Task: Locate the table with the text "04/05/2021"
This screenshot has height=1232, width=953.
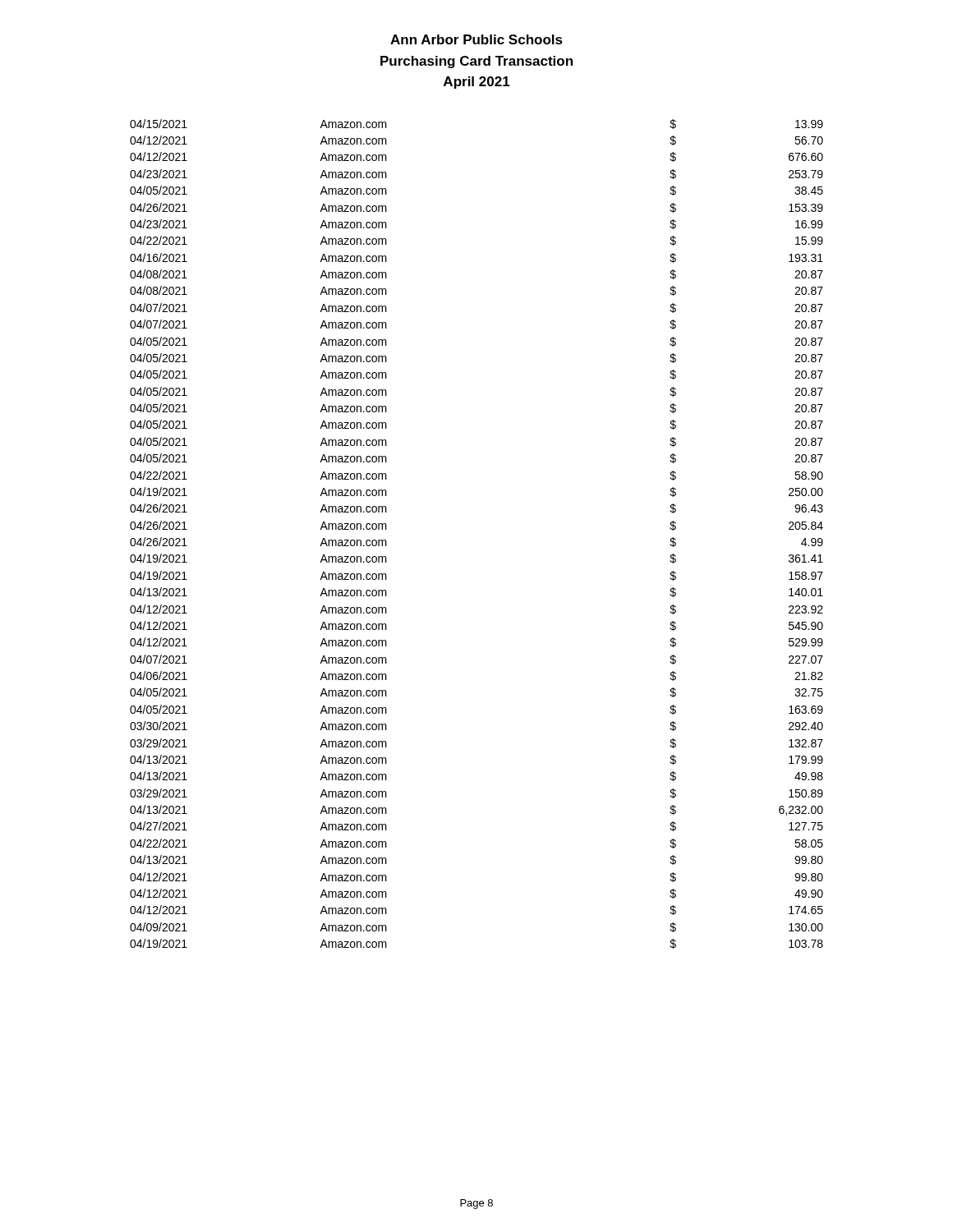Action: coord(476,534)
